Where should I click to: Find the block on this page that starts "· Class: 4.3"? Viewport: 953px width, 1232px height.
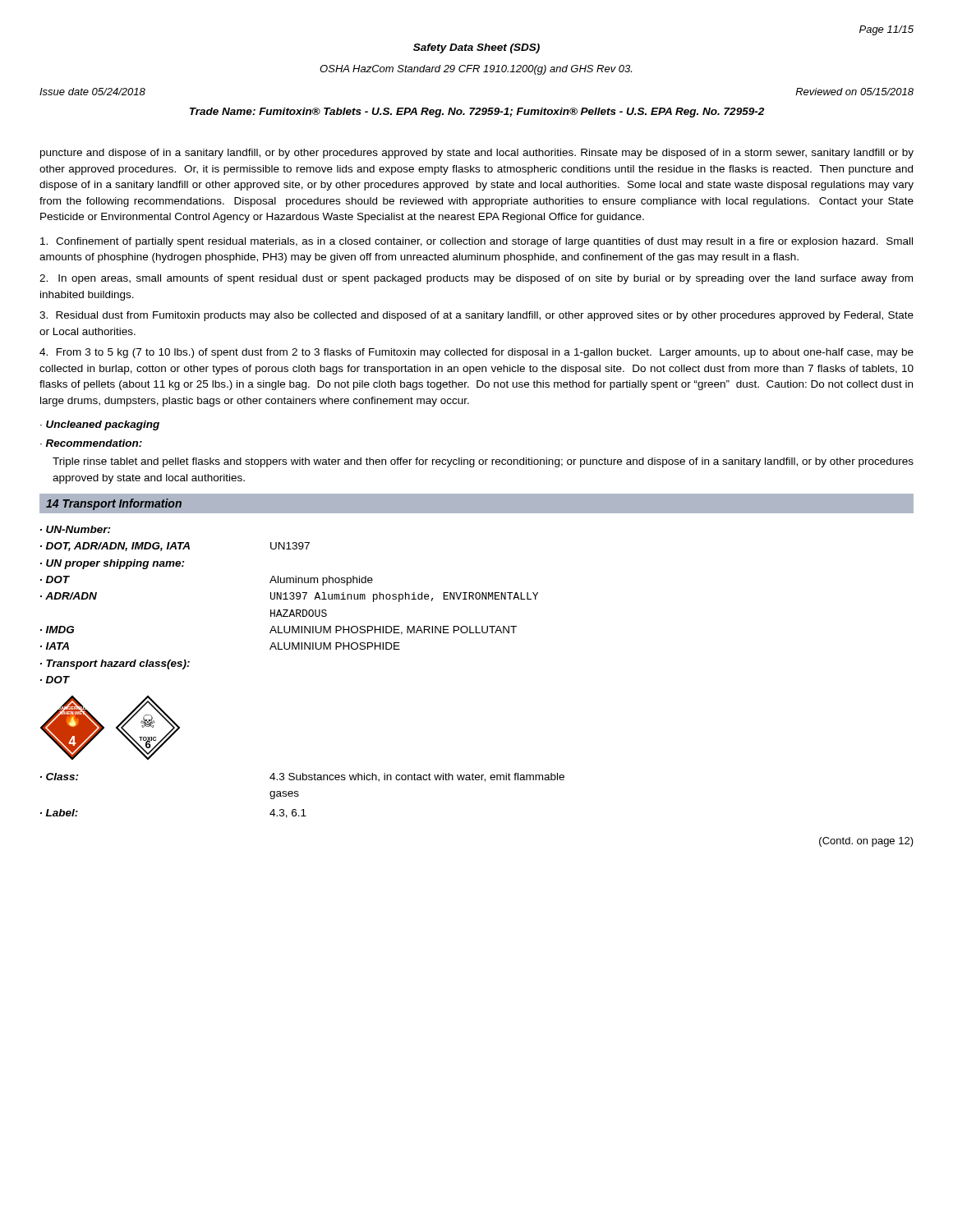pos(302,785)
